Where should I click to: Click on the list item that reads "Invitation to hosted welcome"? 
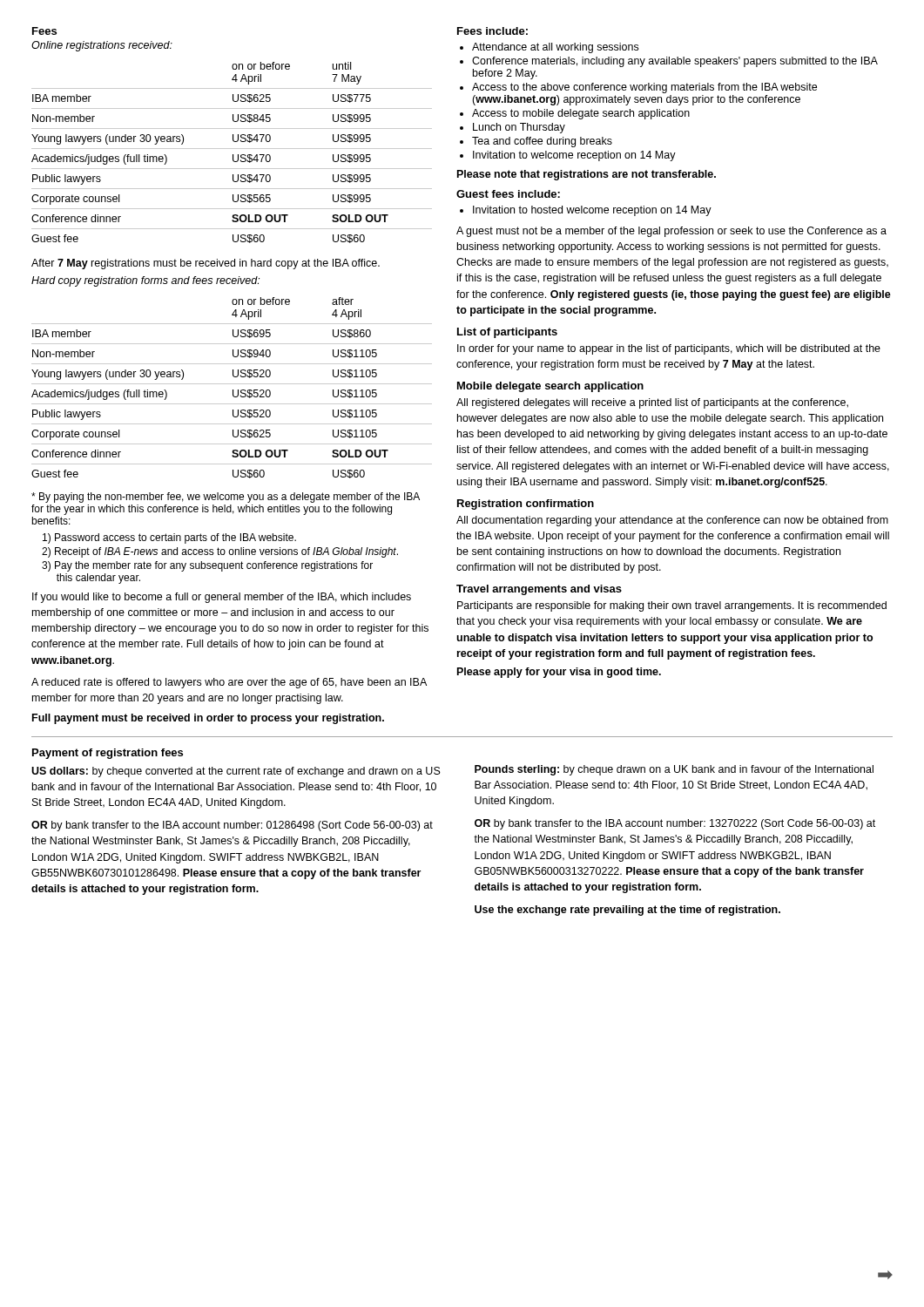(x=591, y=210)
